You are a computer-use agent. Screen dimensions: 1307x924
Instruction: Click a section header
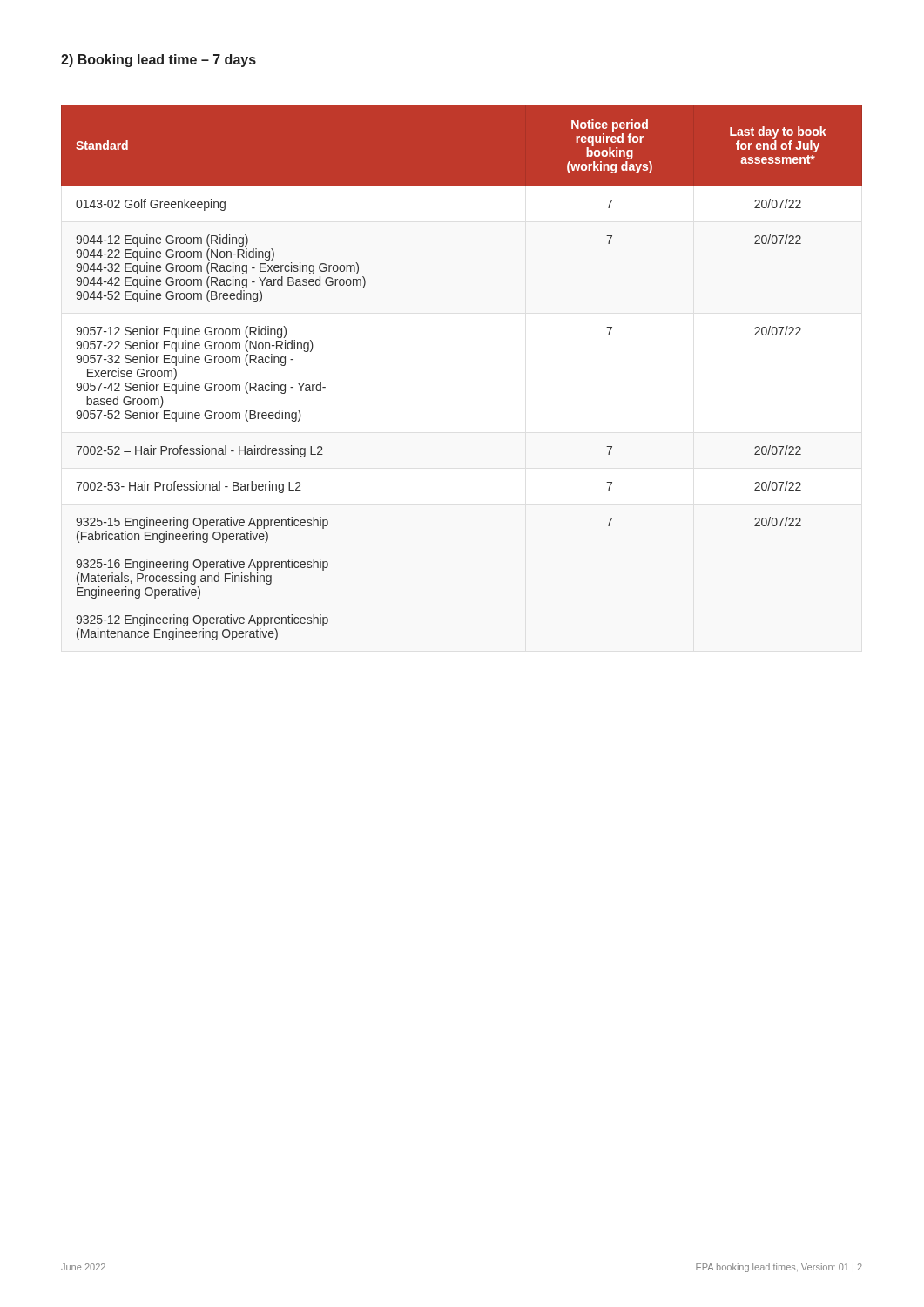tap(462, 60)
